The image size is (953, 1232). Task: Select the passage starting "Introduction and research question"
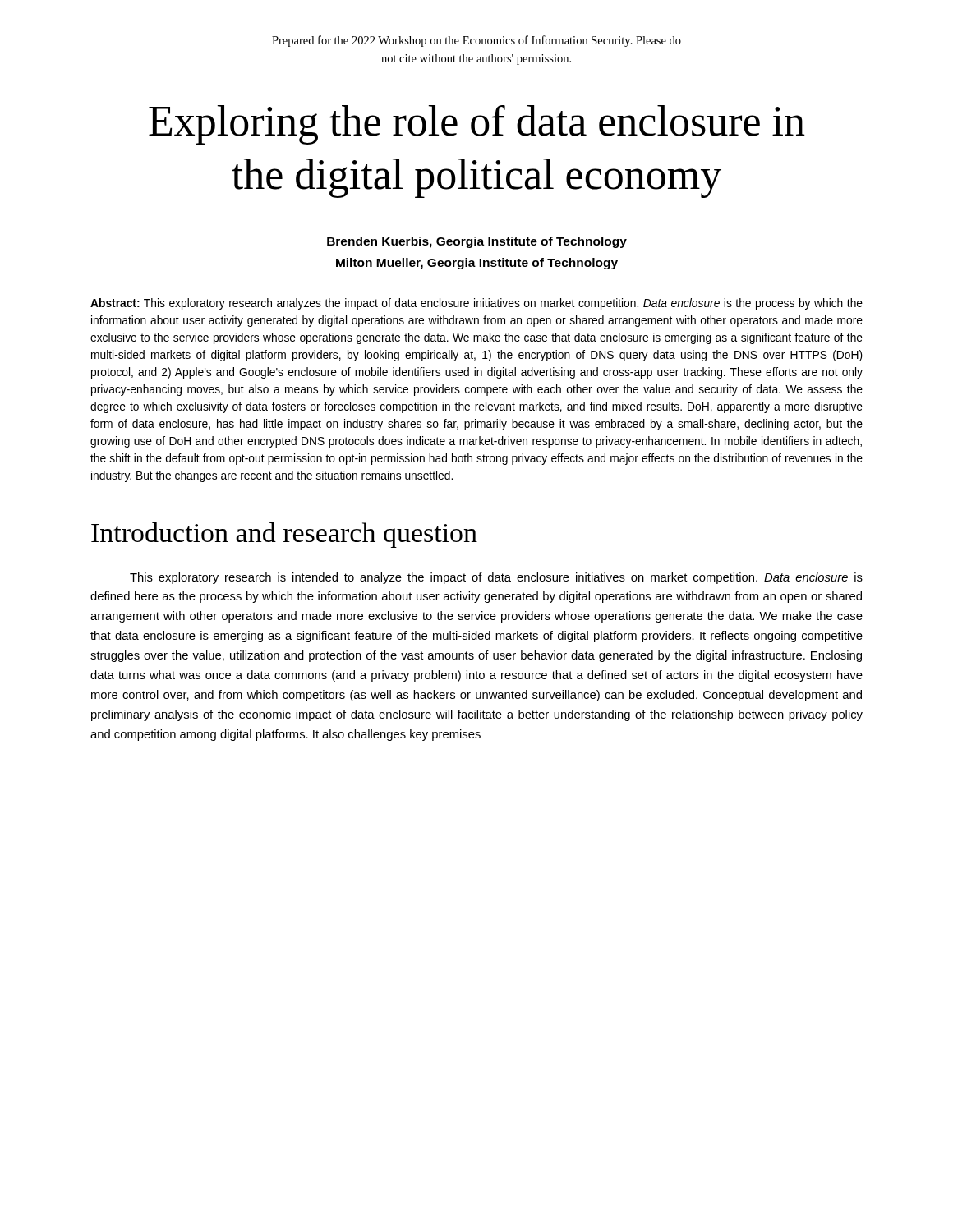pos(476,533)
